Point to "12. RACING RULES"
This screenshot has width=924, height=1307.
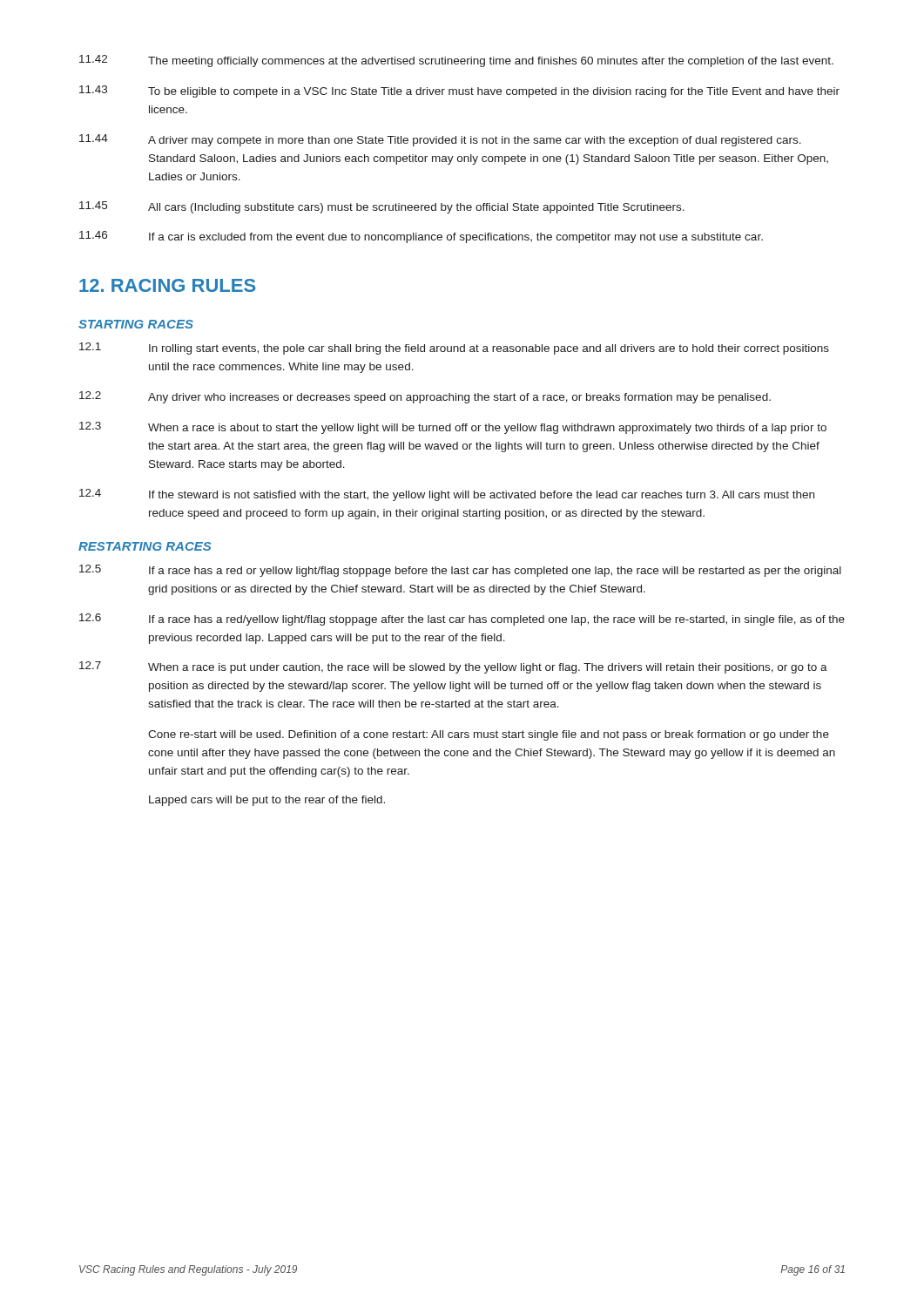[167, 285]
